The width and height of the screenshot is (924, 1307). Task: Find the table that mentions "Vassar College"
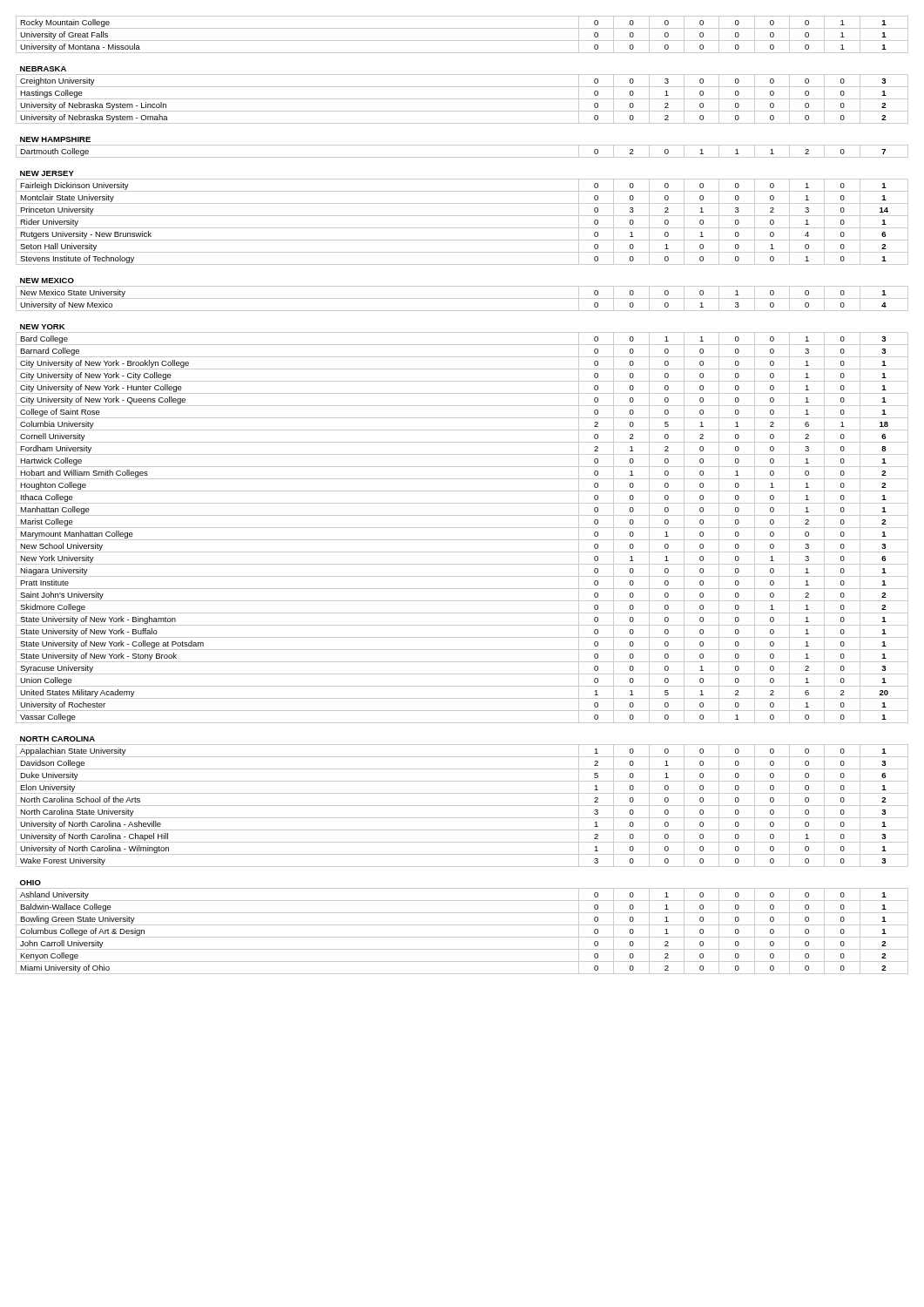[x=462, y=495]
